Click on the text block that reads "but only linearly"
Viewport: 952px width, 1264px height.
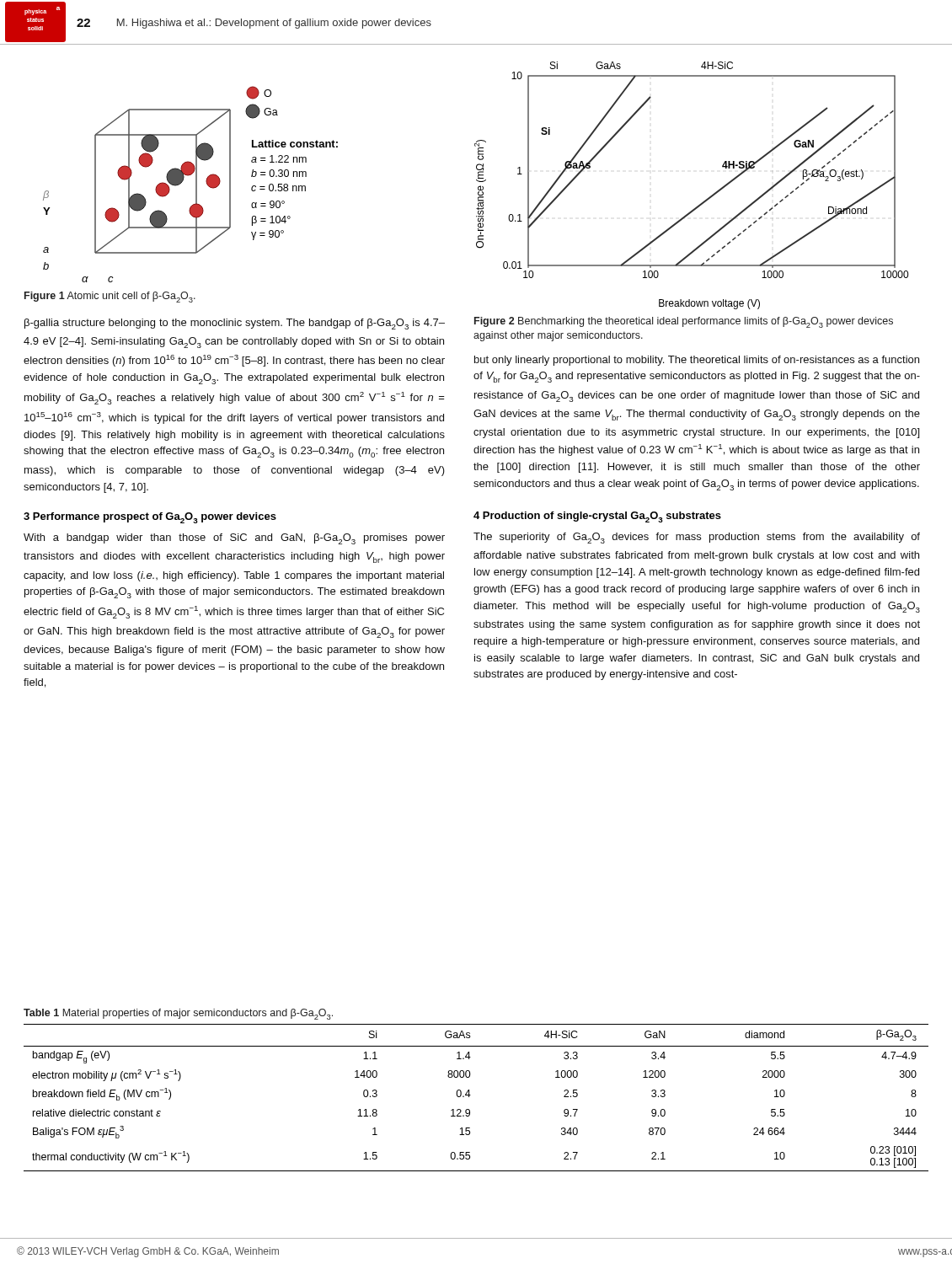697,422
